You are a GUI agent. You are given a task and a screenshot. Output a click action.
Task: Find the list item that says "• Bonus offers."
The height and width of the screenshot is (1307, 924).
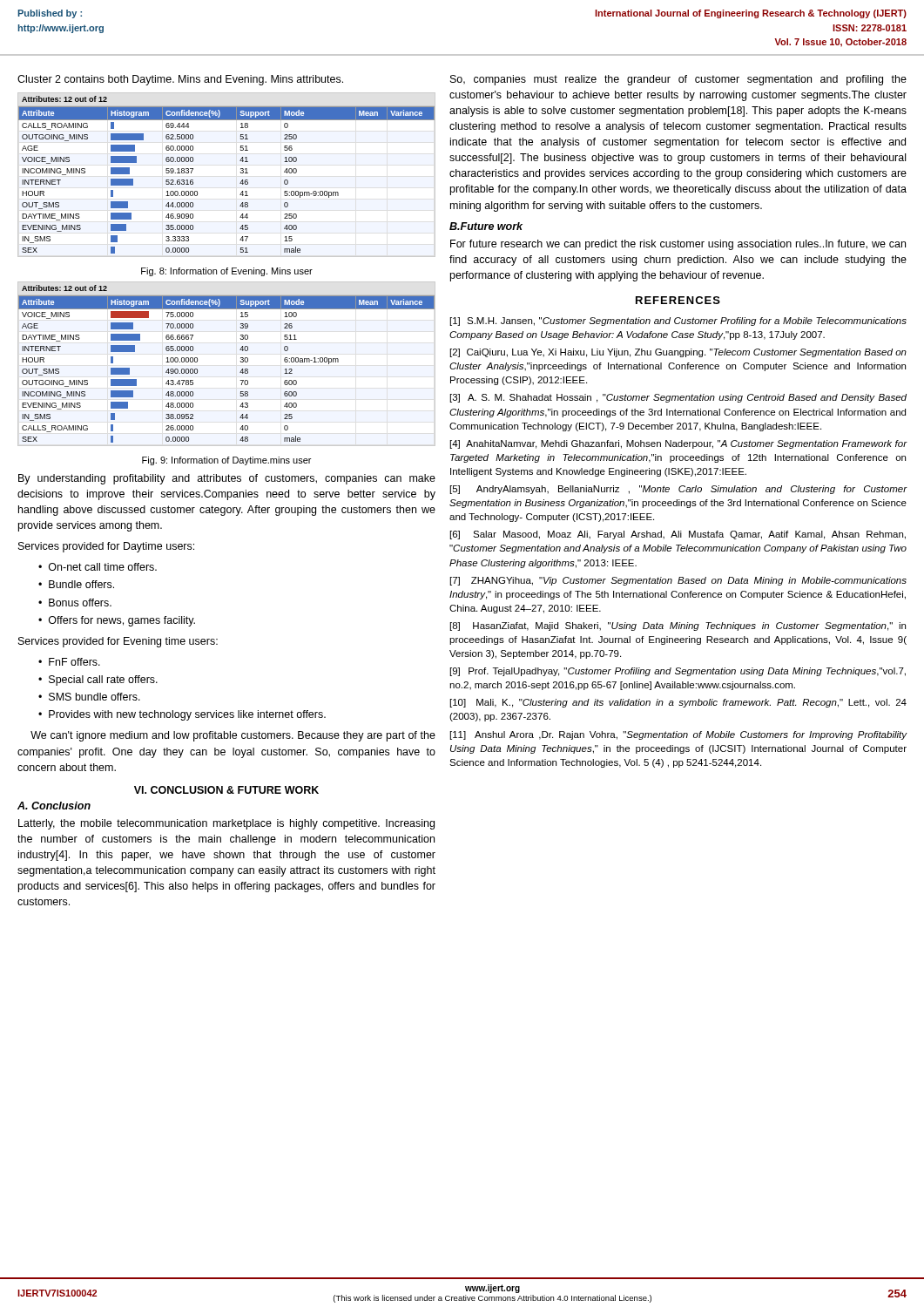click(75, 603)
